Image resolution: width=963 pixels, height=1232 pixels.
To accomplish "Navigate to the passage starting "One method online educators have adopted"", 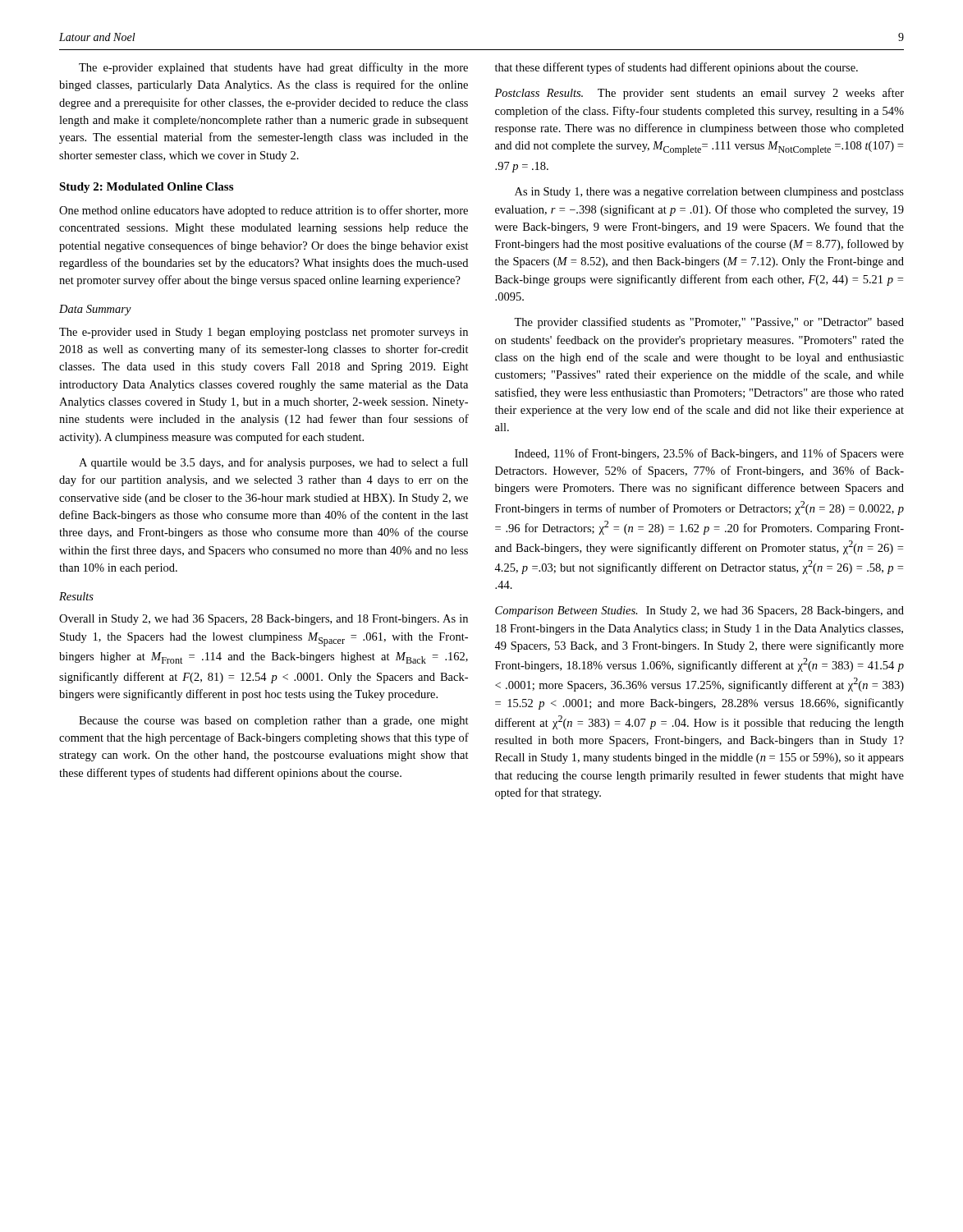I will coord(264,245).
